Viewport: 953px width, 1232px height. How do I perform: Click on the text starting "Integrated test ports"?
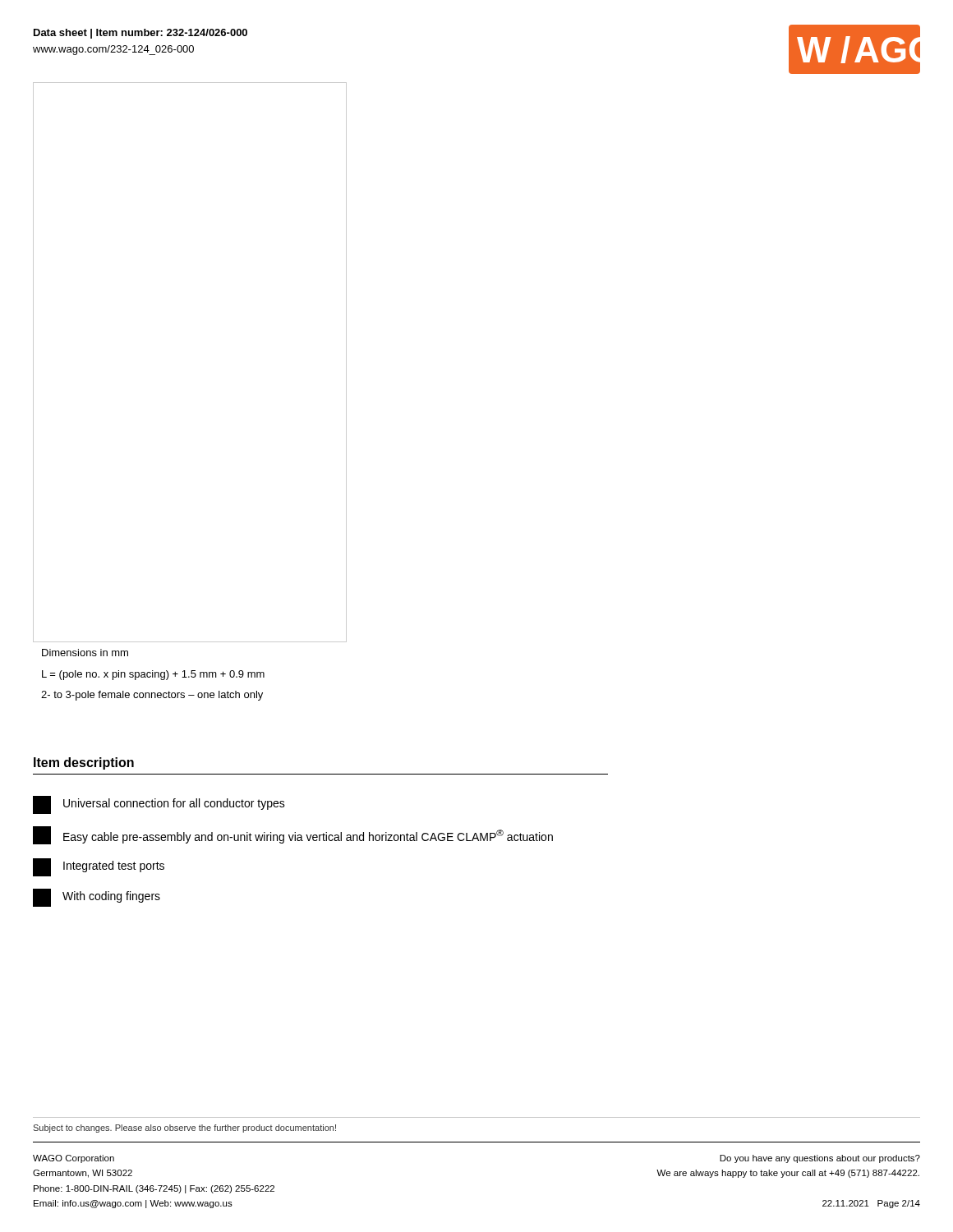tap(99, 867)
